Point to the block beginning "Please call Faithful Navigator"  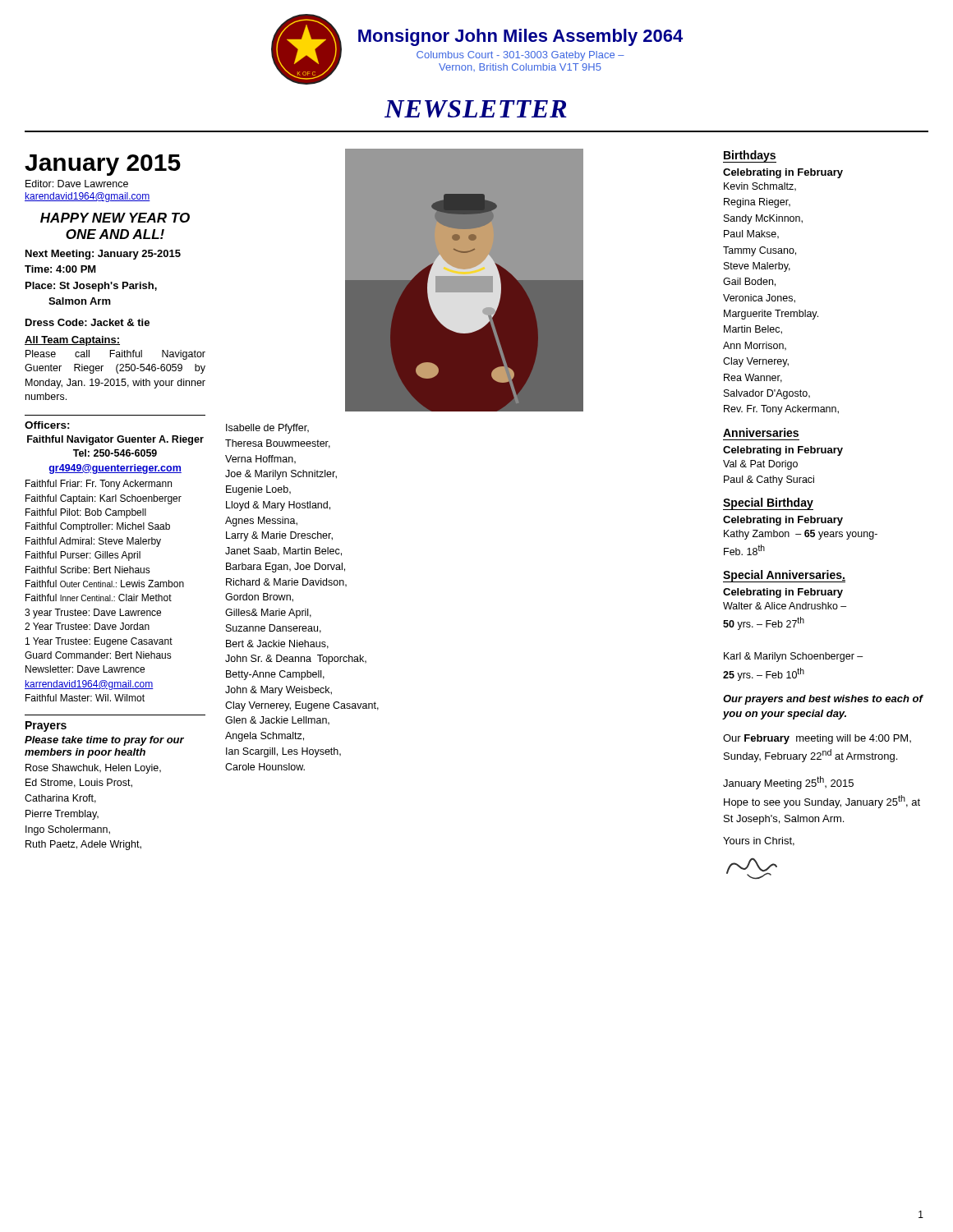tap(115, 375)
